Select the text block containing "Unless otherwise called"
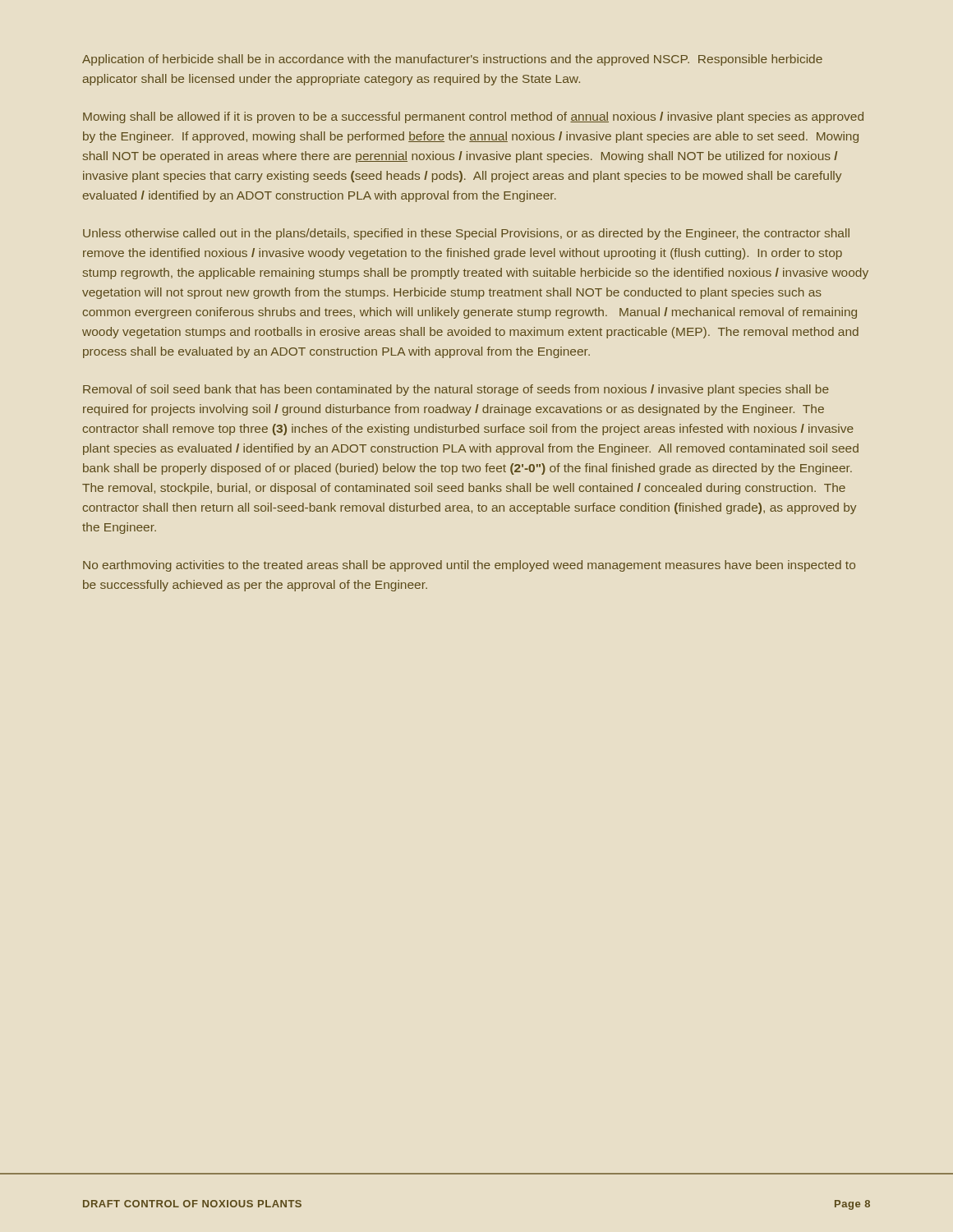Screen dimensions: 1232x953 (475, 292)
